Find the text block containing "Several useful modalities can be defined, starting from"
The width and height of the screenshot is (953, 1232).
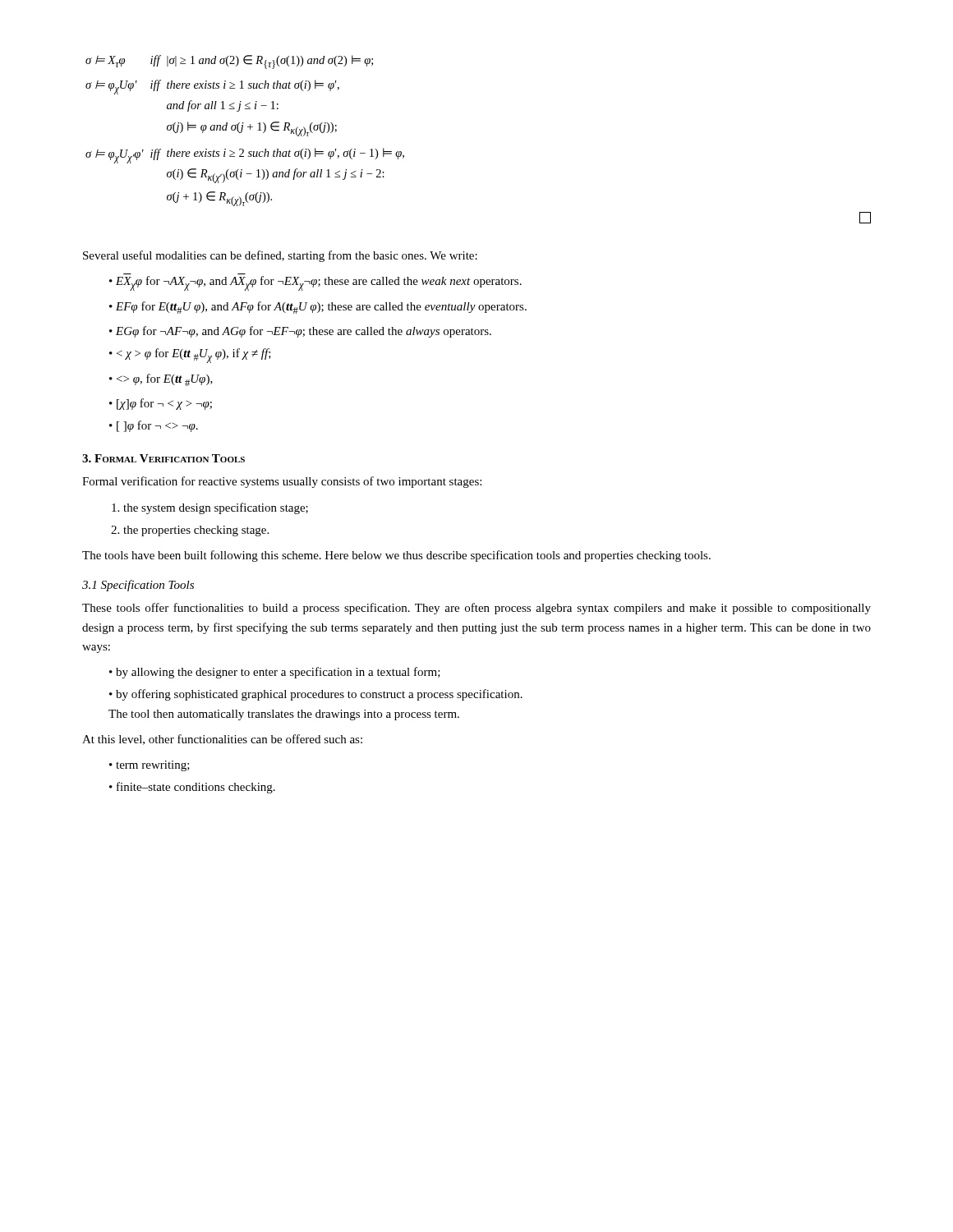(280, 255)
